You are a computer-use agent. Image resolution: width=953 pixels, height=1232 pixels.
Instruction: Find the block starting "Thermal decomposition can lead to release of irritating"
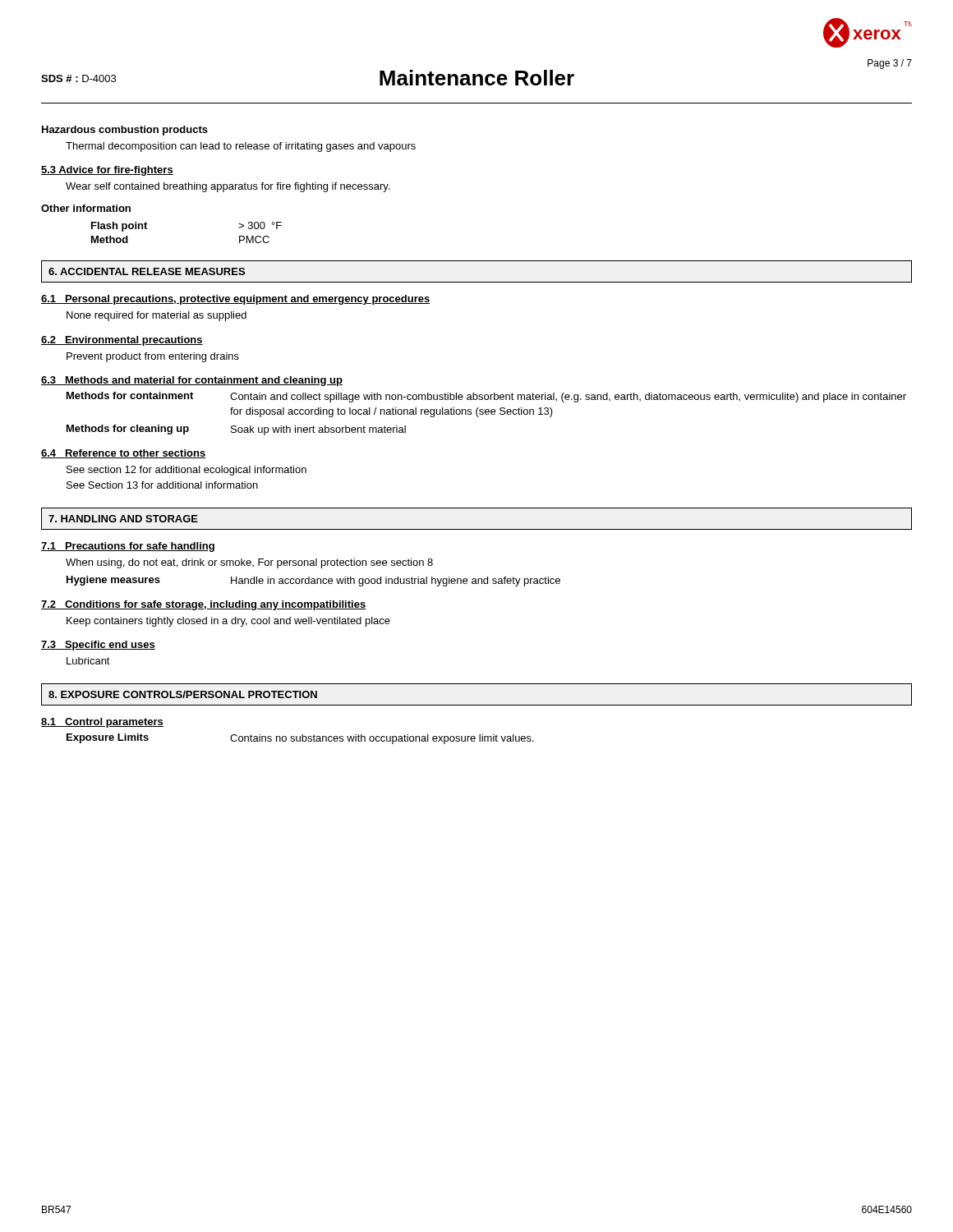pyautogui.click(x=241, y=146)
